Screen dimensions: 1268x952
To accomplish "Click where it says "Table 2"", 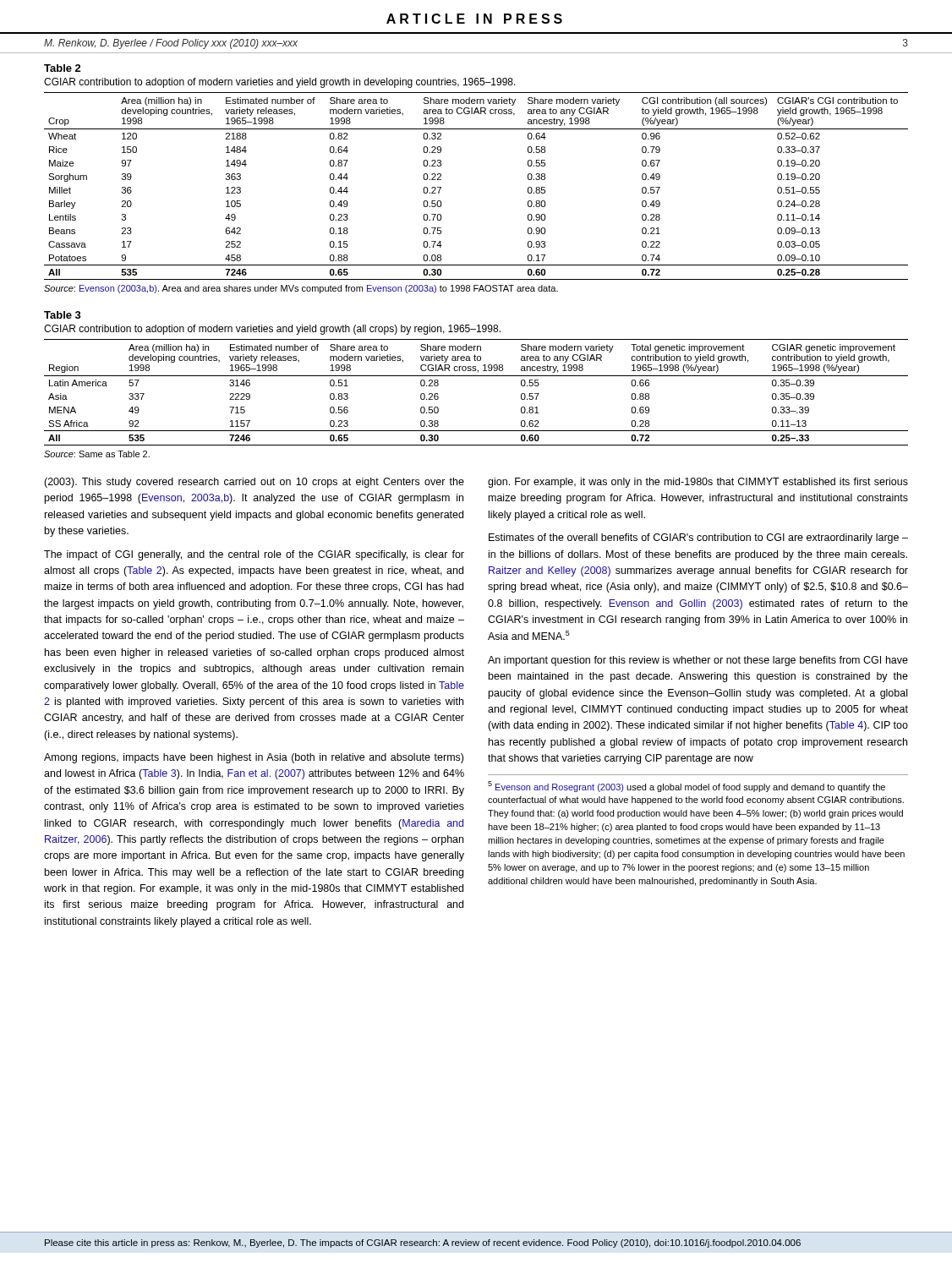I will click(62, 68).
